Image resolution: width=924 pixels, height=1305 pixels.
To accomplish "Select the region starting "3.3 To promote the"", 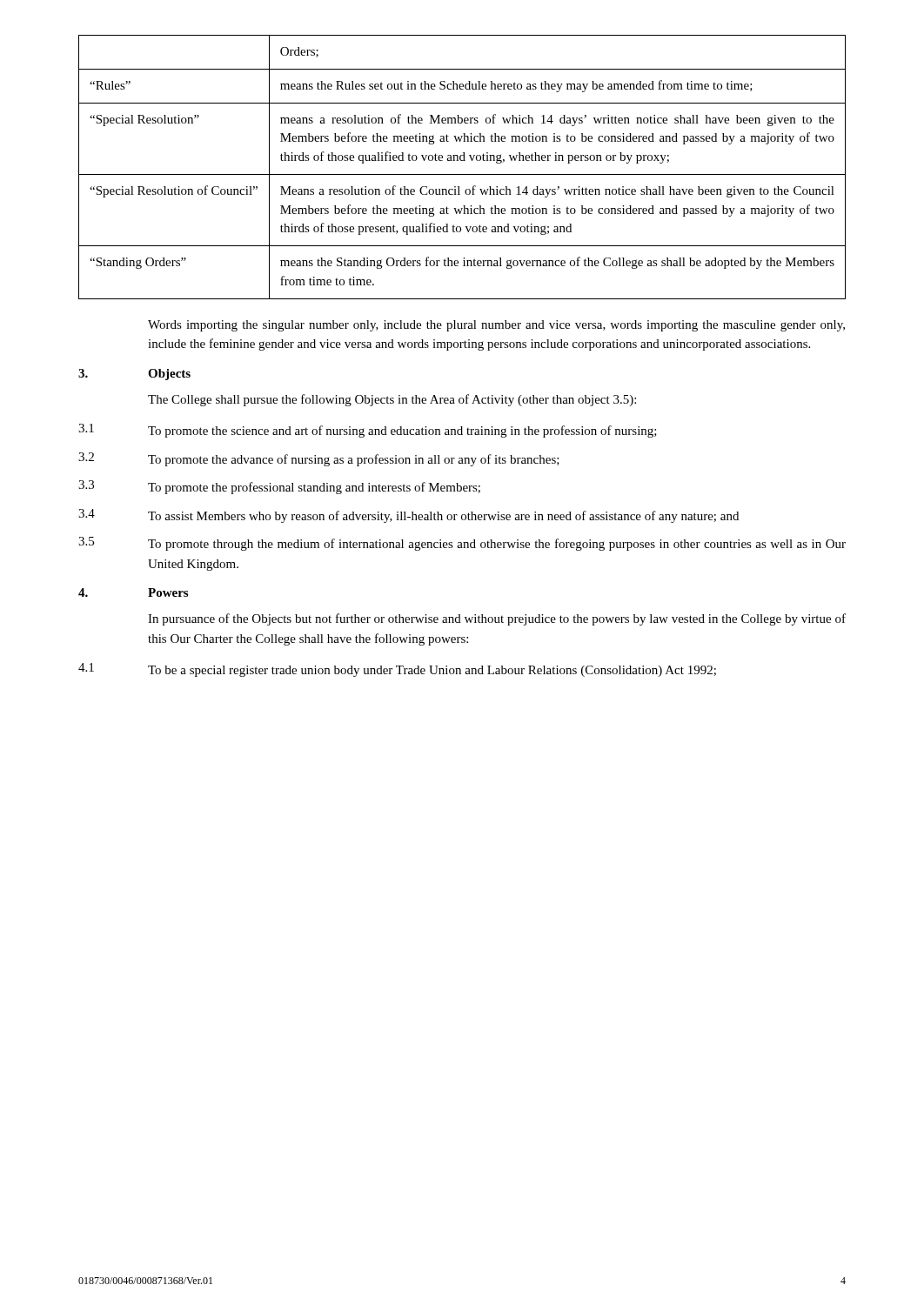I will click(x=462, y=487).
